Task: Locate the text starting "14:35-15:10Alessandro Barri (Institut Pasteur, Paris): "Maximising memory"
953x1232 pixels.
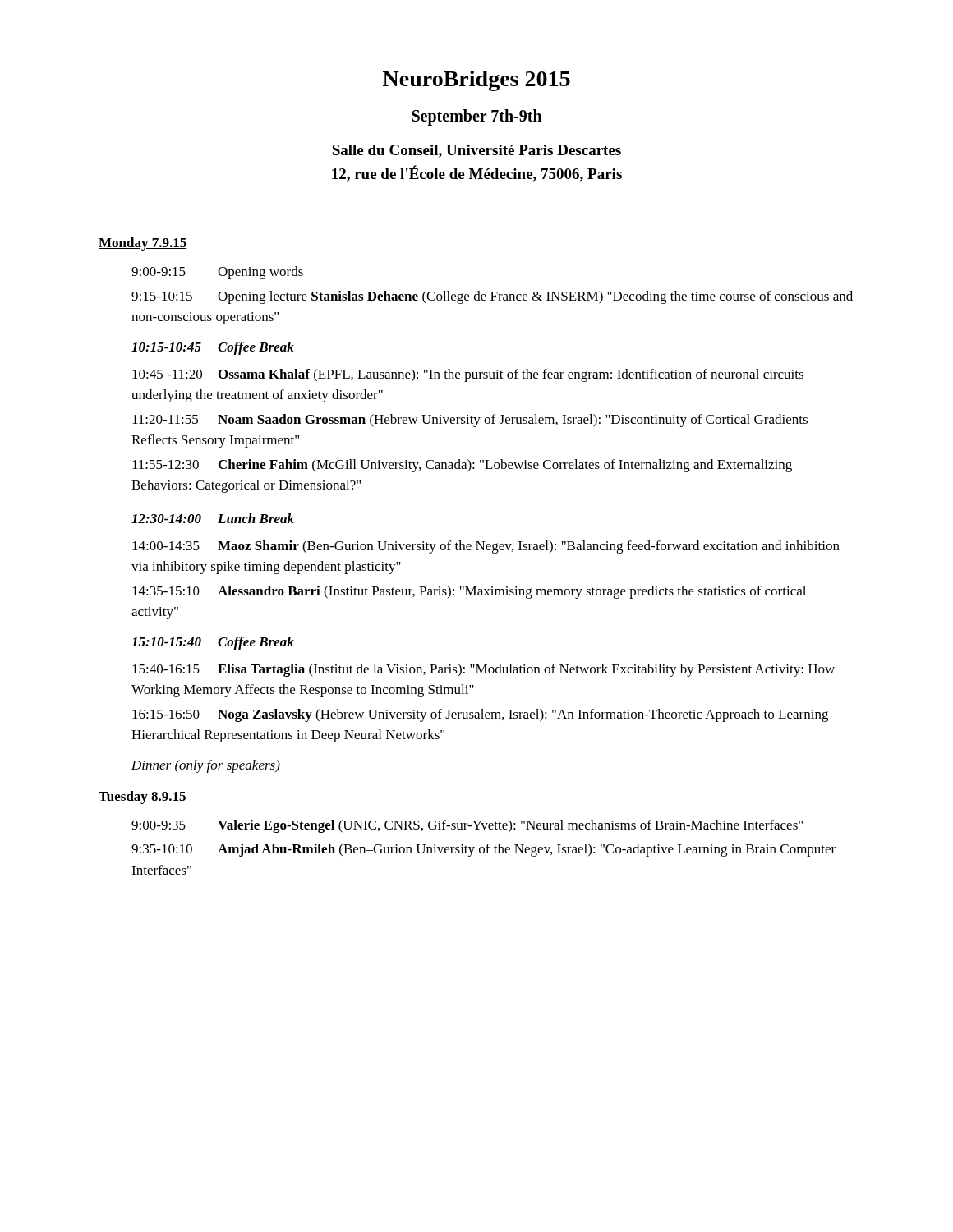Action: pos(469,600)
